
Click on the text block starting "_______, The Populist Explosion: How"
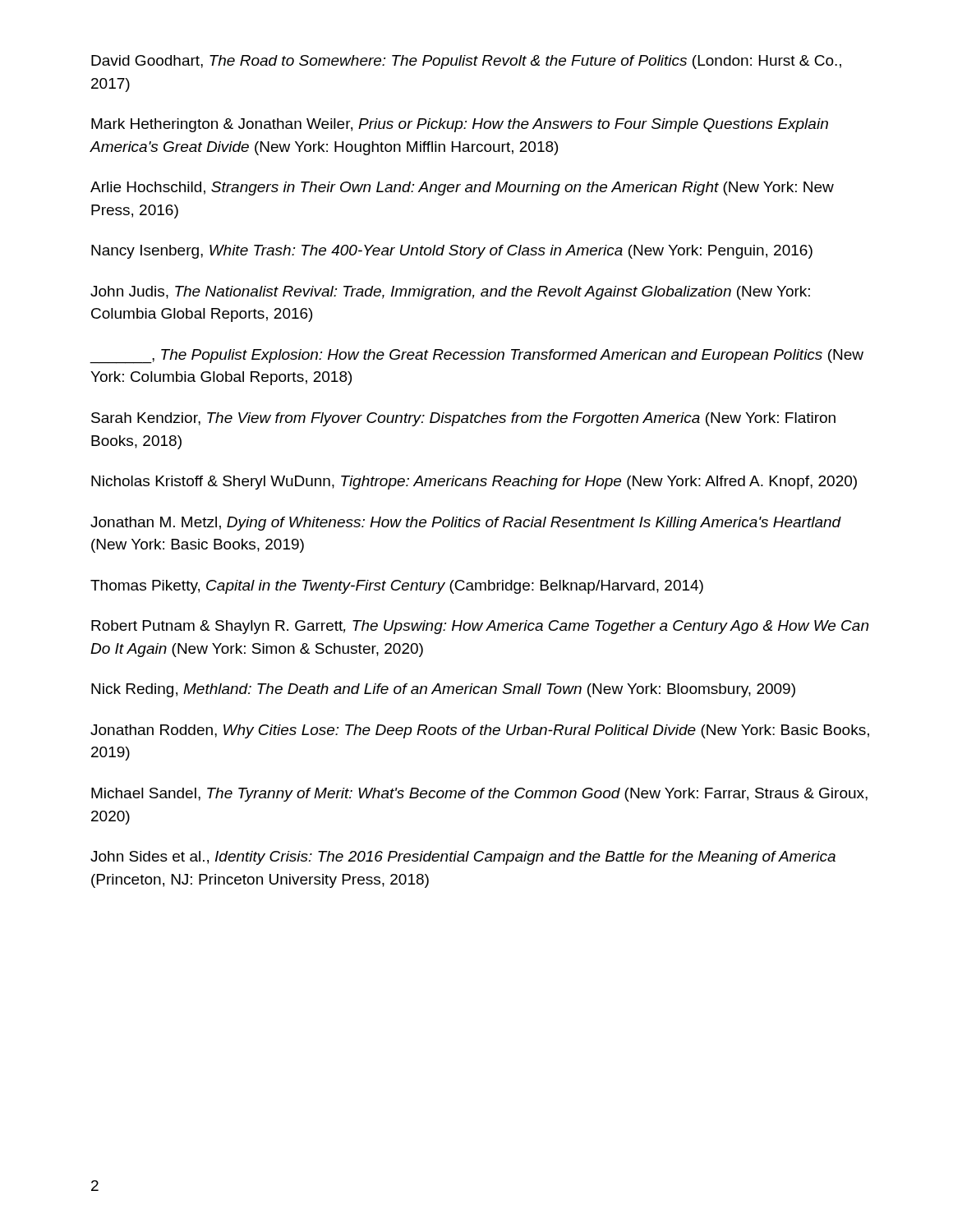pyautogui.click(x=477, y=366)
